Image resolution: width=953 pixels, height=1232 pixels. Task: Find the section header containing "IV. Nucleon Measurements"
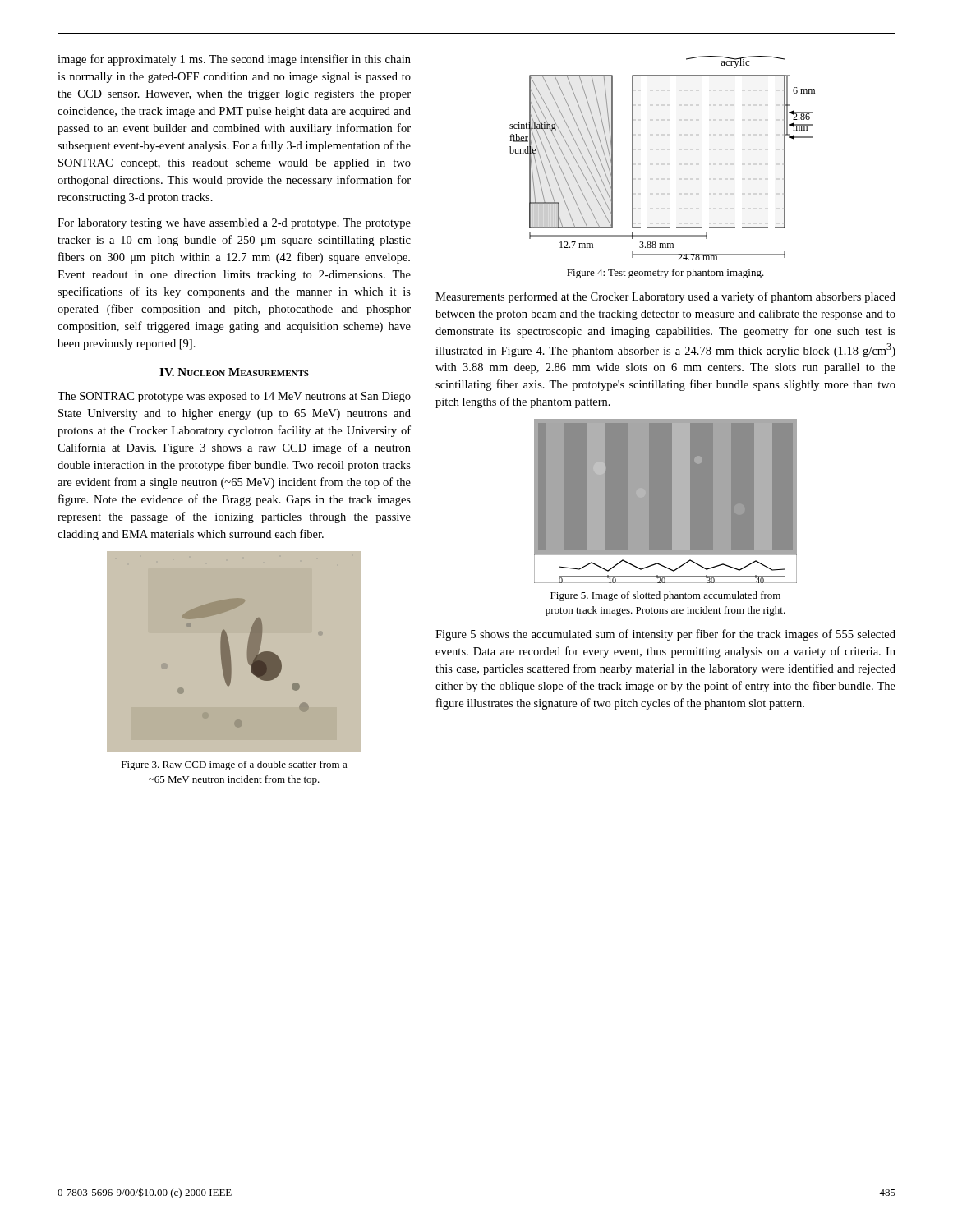pos(234,373)
